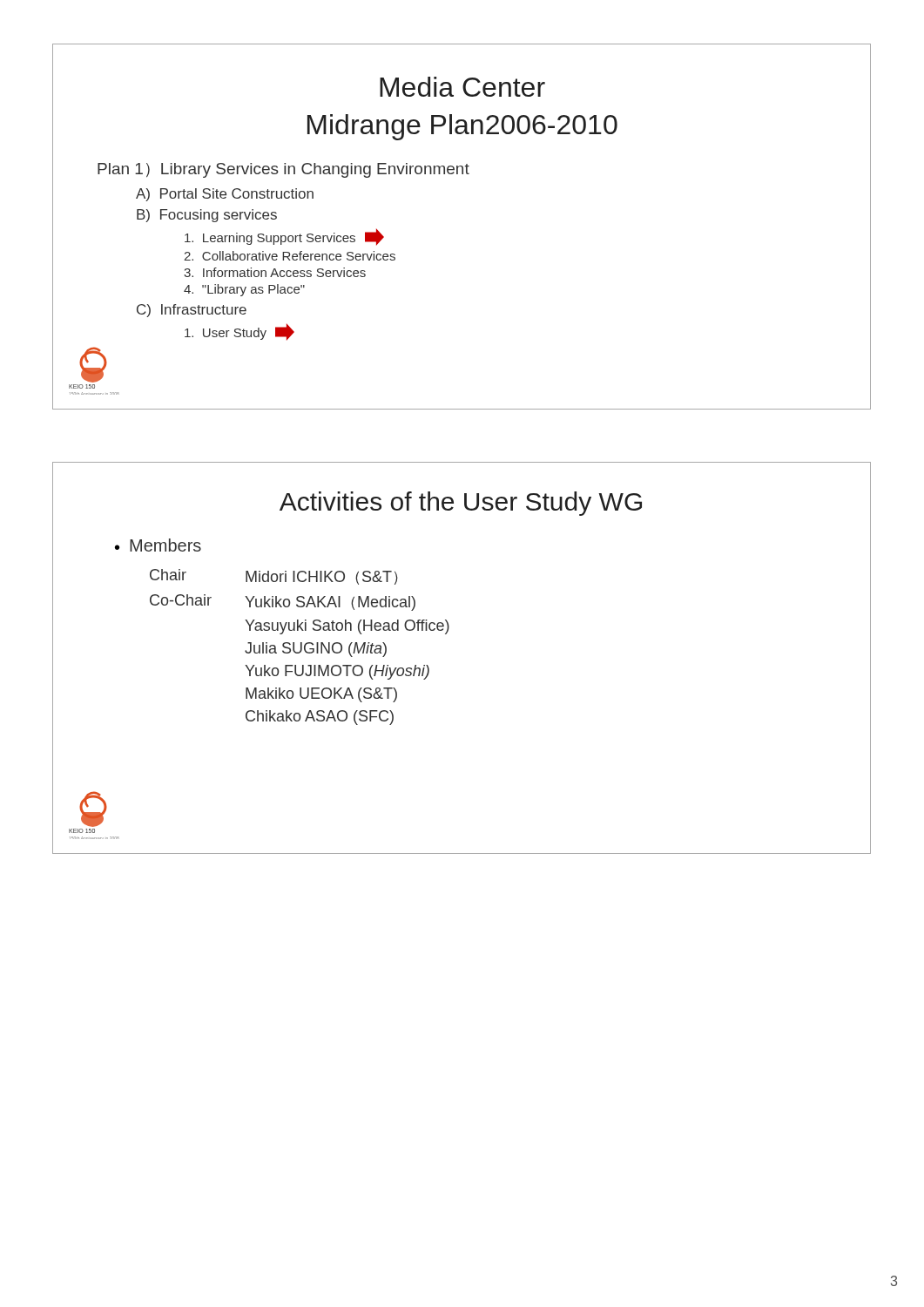
Task: Locate the list item that says "2. Collaborative Reference Services"
Action: pos(290,256)
